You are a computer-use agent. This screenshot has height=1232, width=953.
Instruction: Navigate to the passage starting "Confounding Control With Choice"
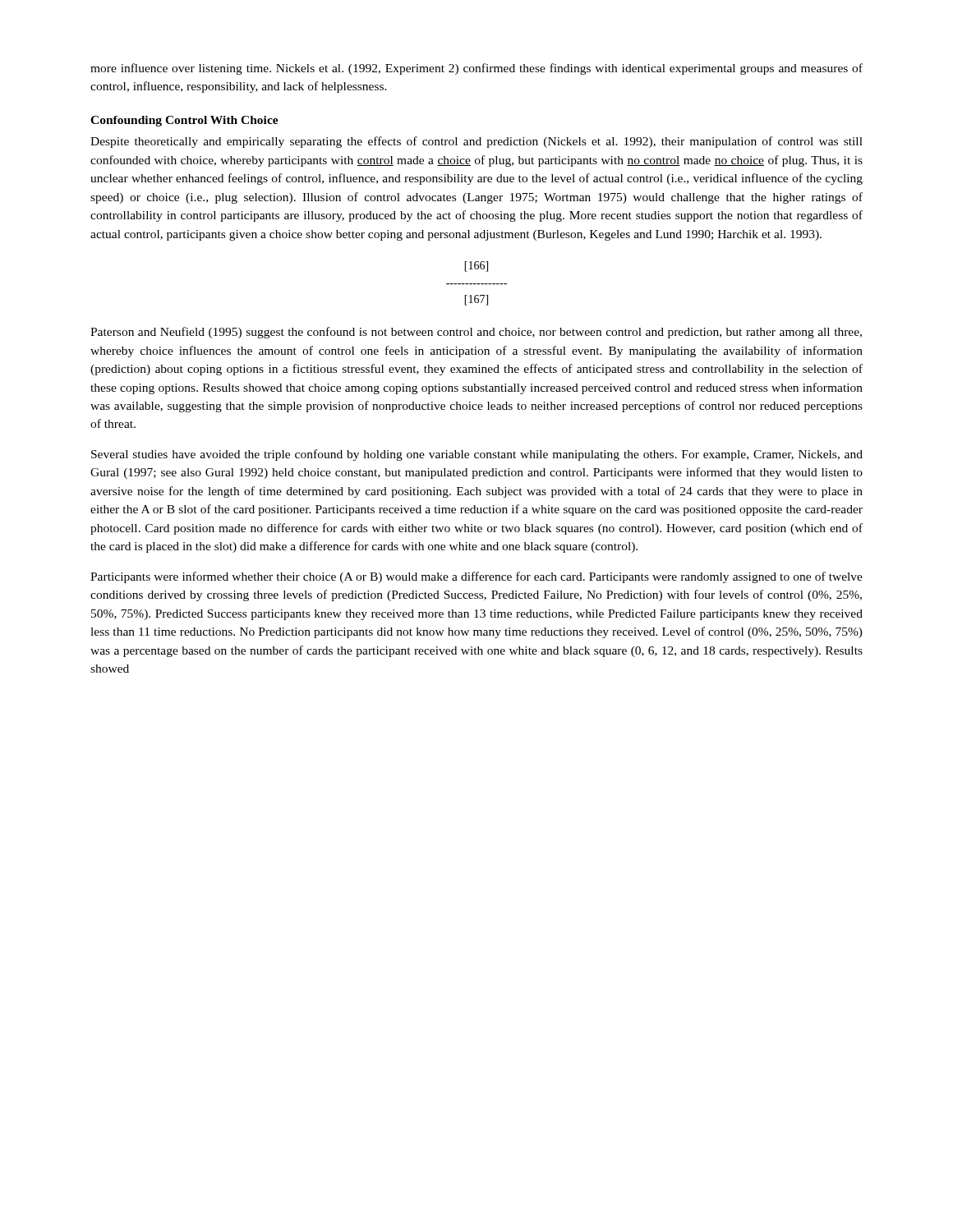184,119
